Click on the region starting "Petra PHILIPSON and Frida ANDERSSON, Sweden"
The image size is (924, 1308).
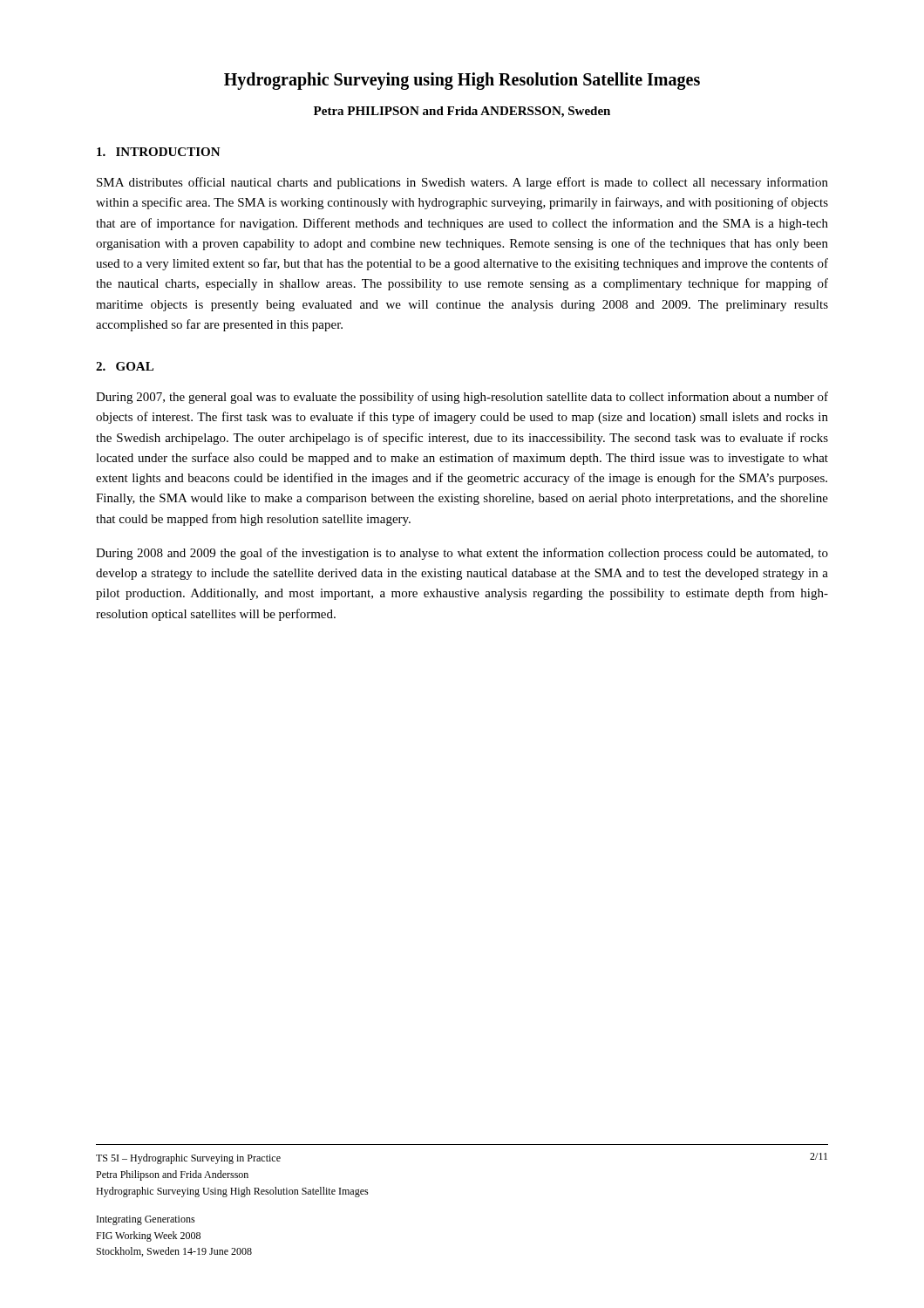(462, 111)
